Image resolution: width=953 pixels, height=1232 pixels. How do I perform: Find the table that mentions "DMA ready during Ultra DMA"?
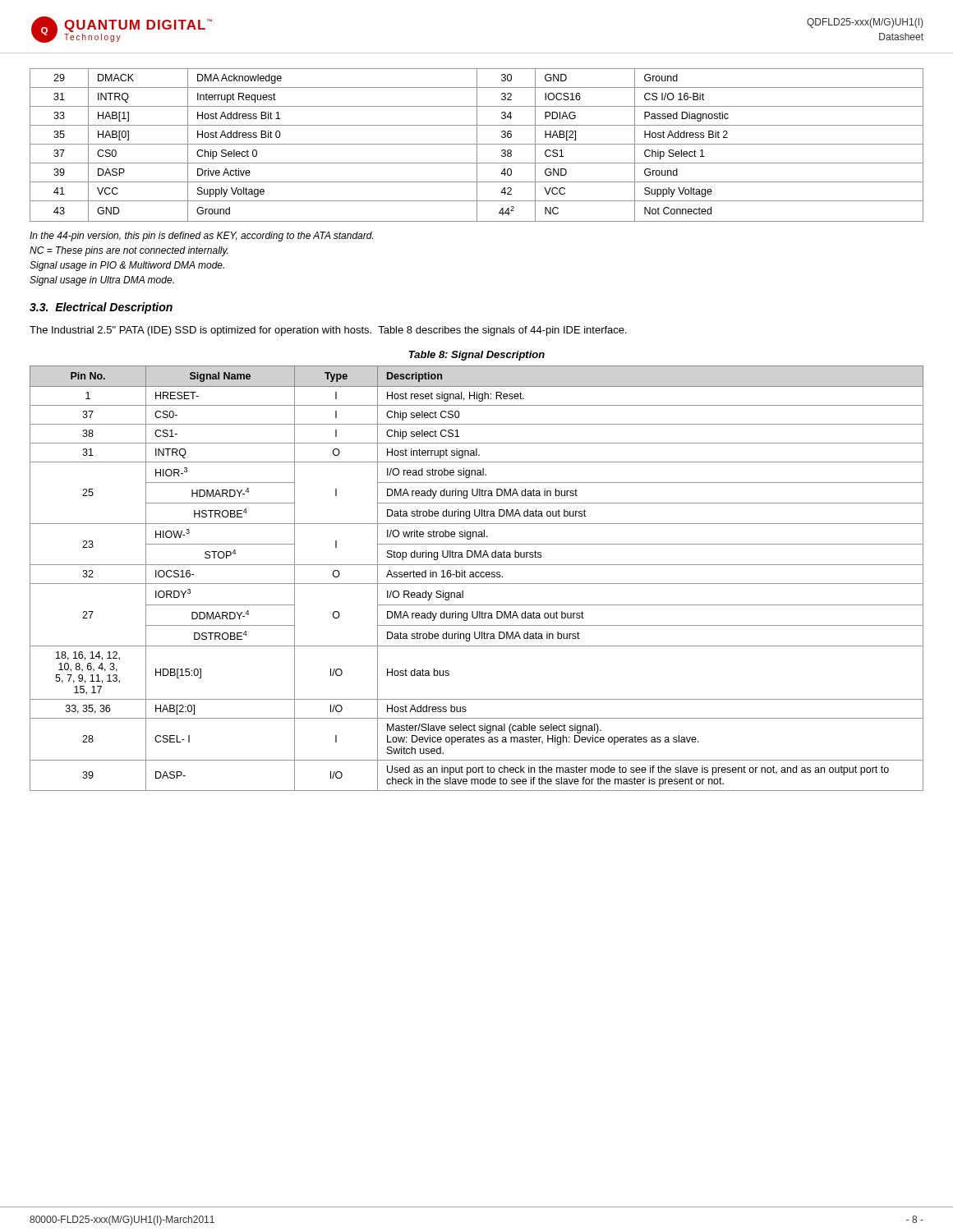tap(476, 578)
